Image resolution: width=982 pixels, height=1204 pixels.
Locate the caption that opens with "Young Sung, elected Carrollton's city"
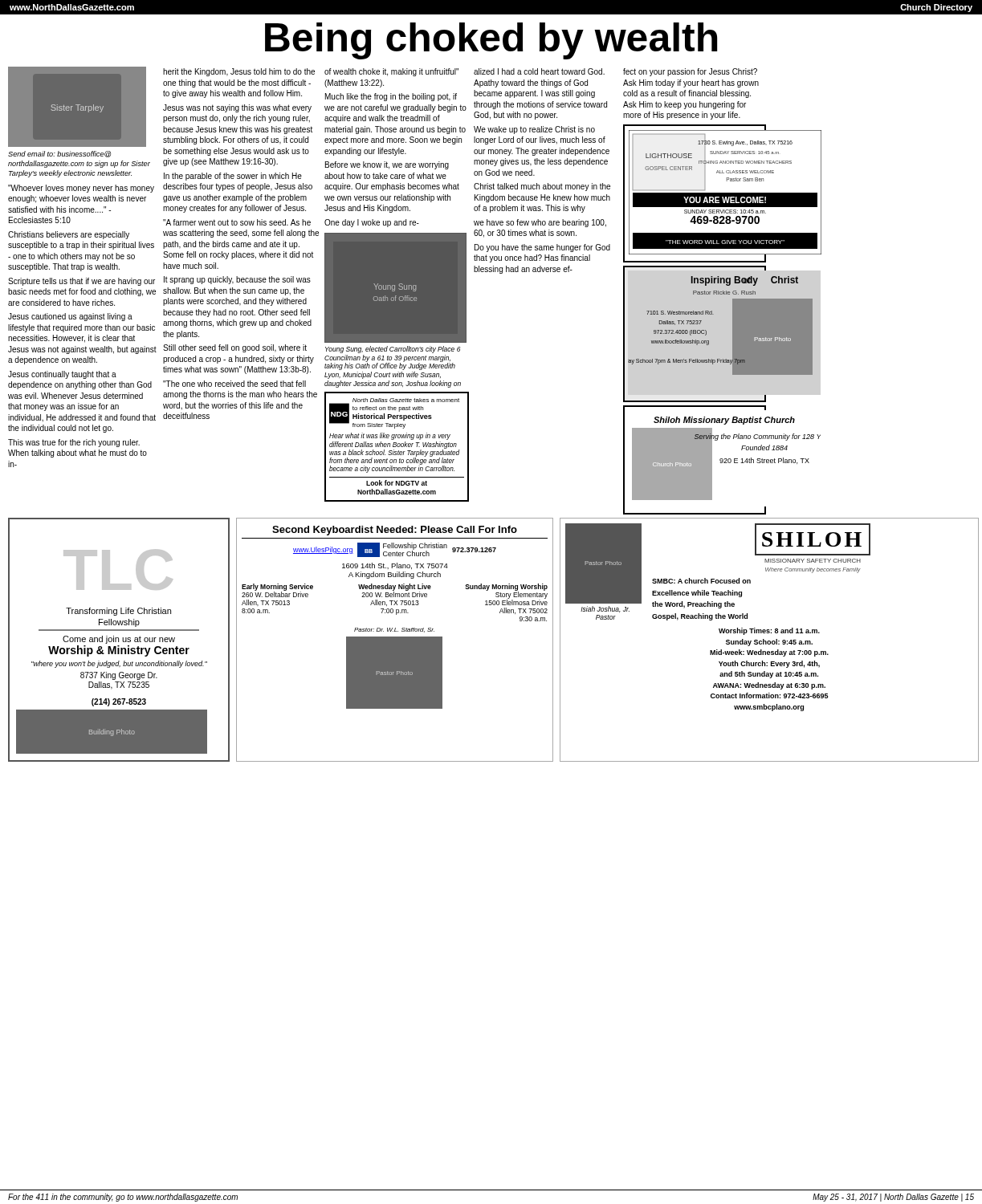[393, 366]
